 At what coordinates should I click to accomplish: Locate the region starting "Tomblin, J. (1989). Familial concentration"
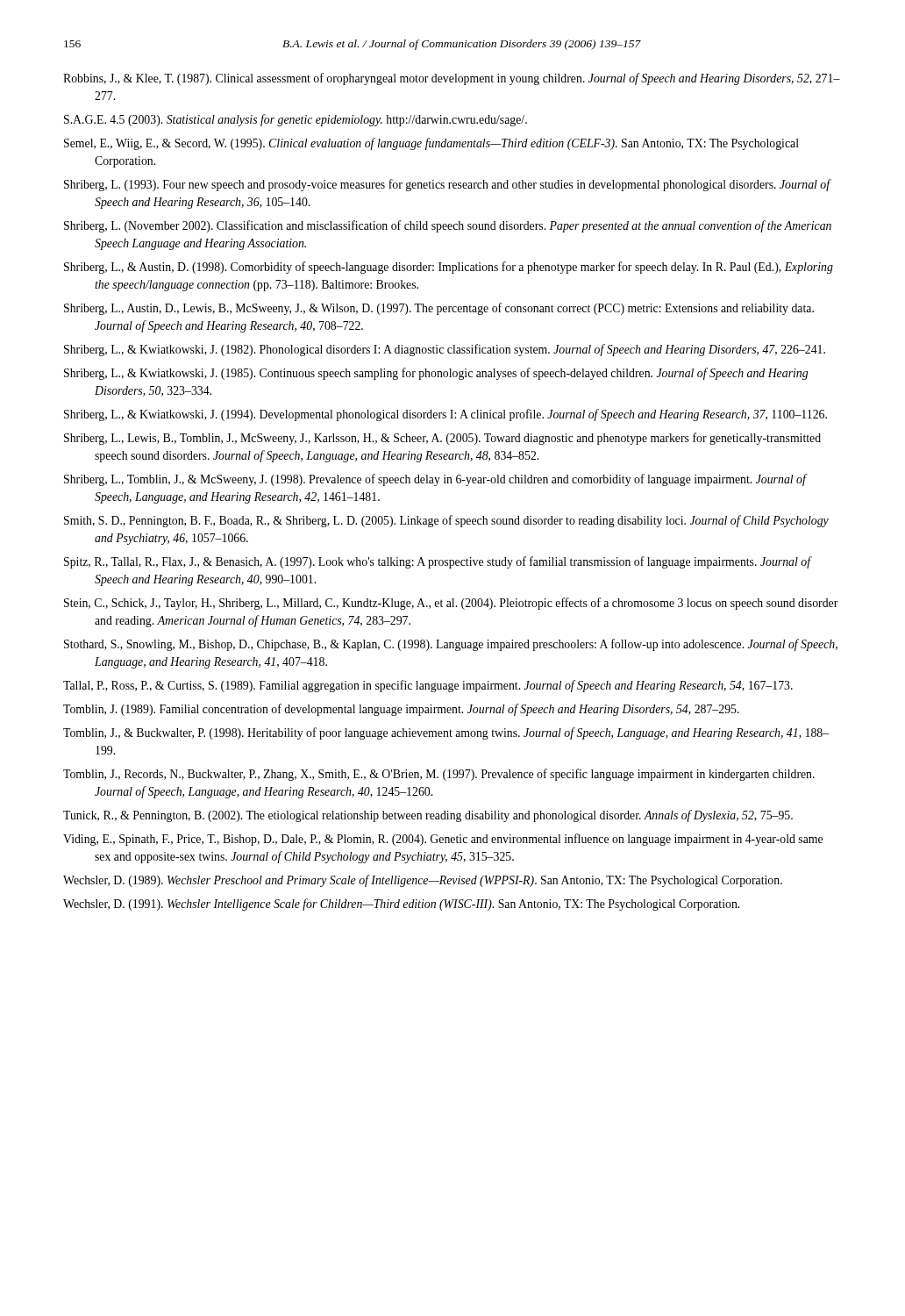[x=401, y=709]
